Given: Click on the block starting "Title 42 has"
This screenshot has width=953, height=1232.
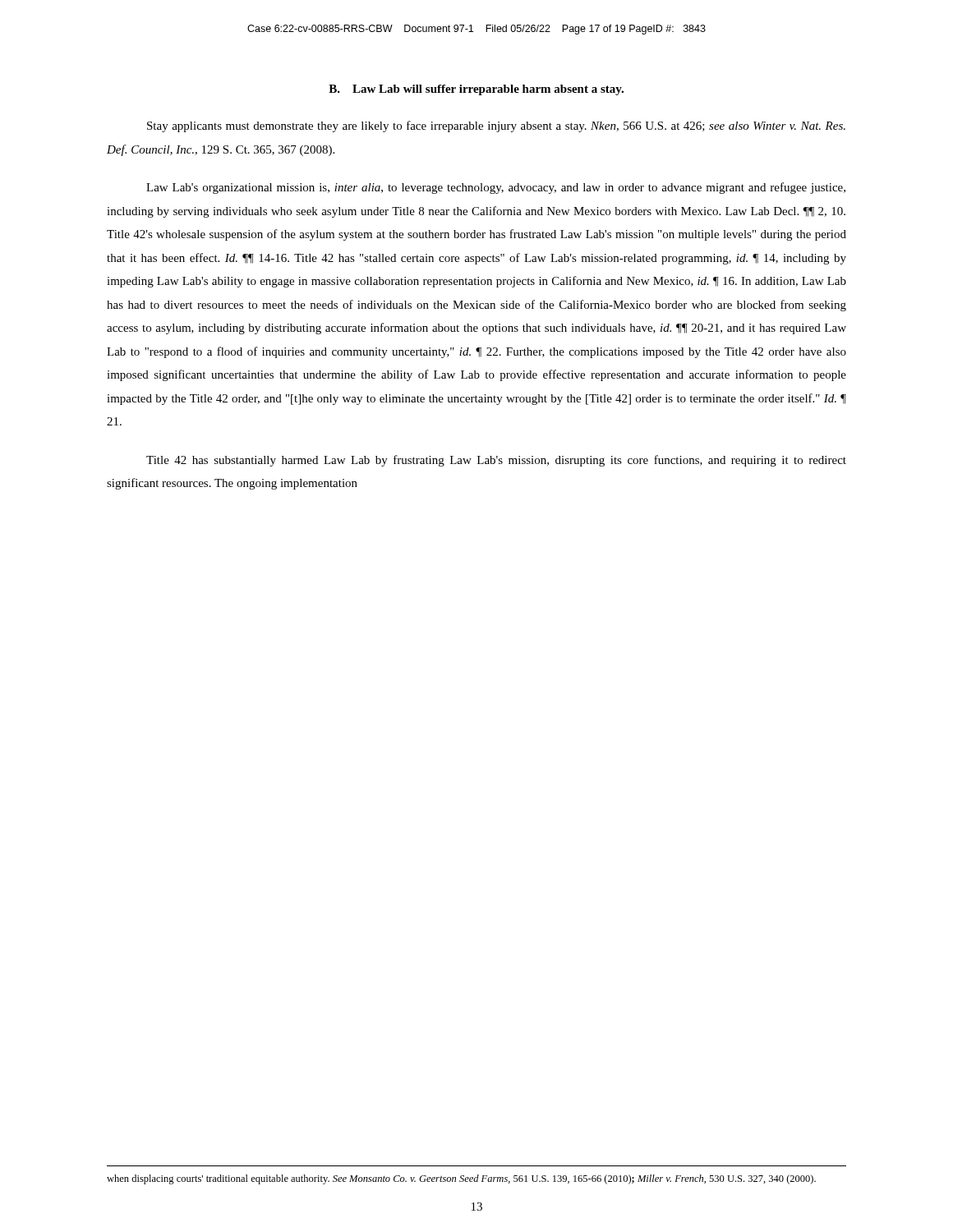Looking at the screenshot, I should pos(476,471).
